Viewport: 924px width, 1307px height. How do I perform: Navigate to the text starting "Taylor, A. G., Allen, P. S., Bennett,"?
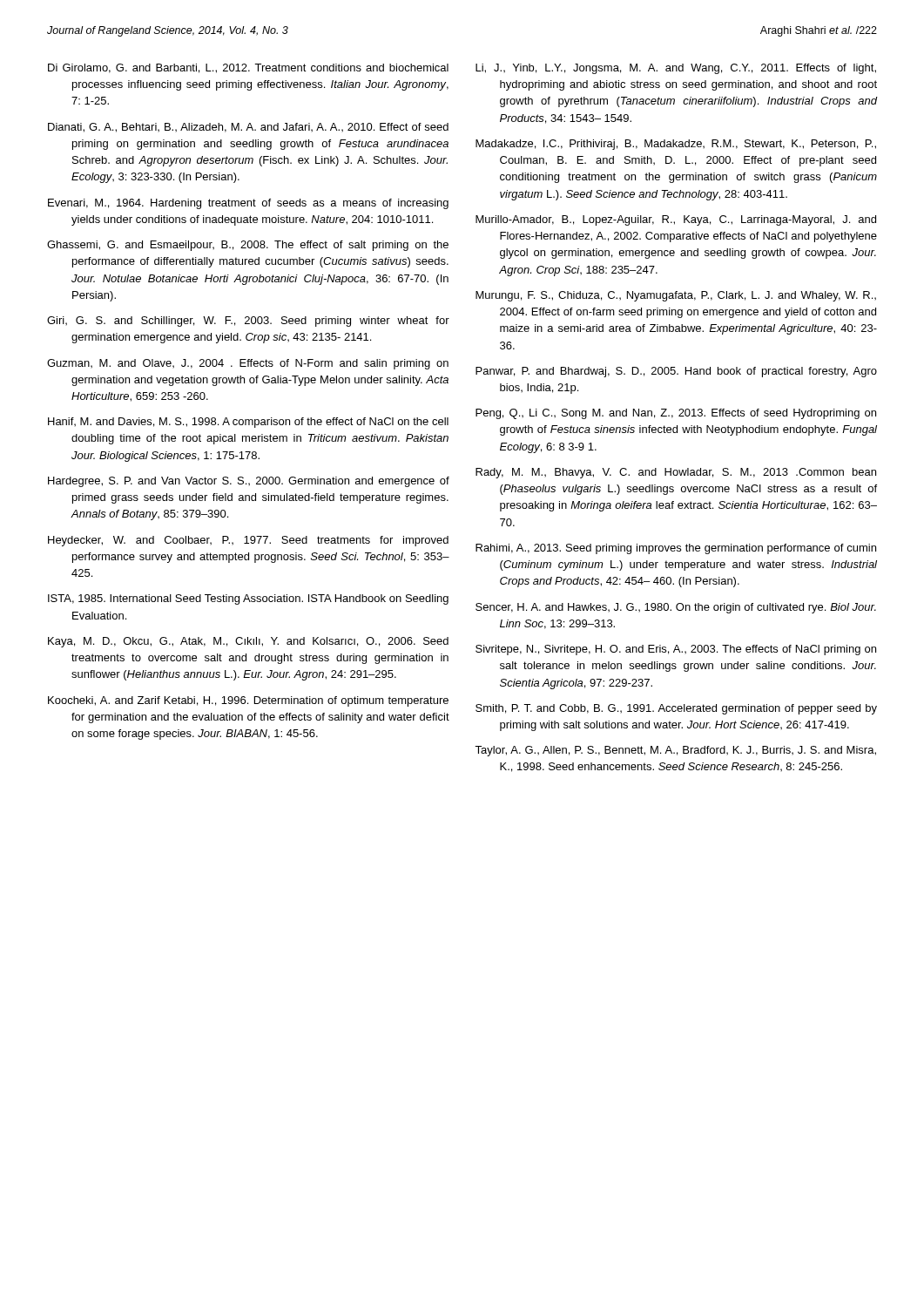click(676, 758)
